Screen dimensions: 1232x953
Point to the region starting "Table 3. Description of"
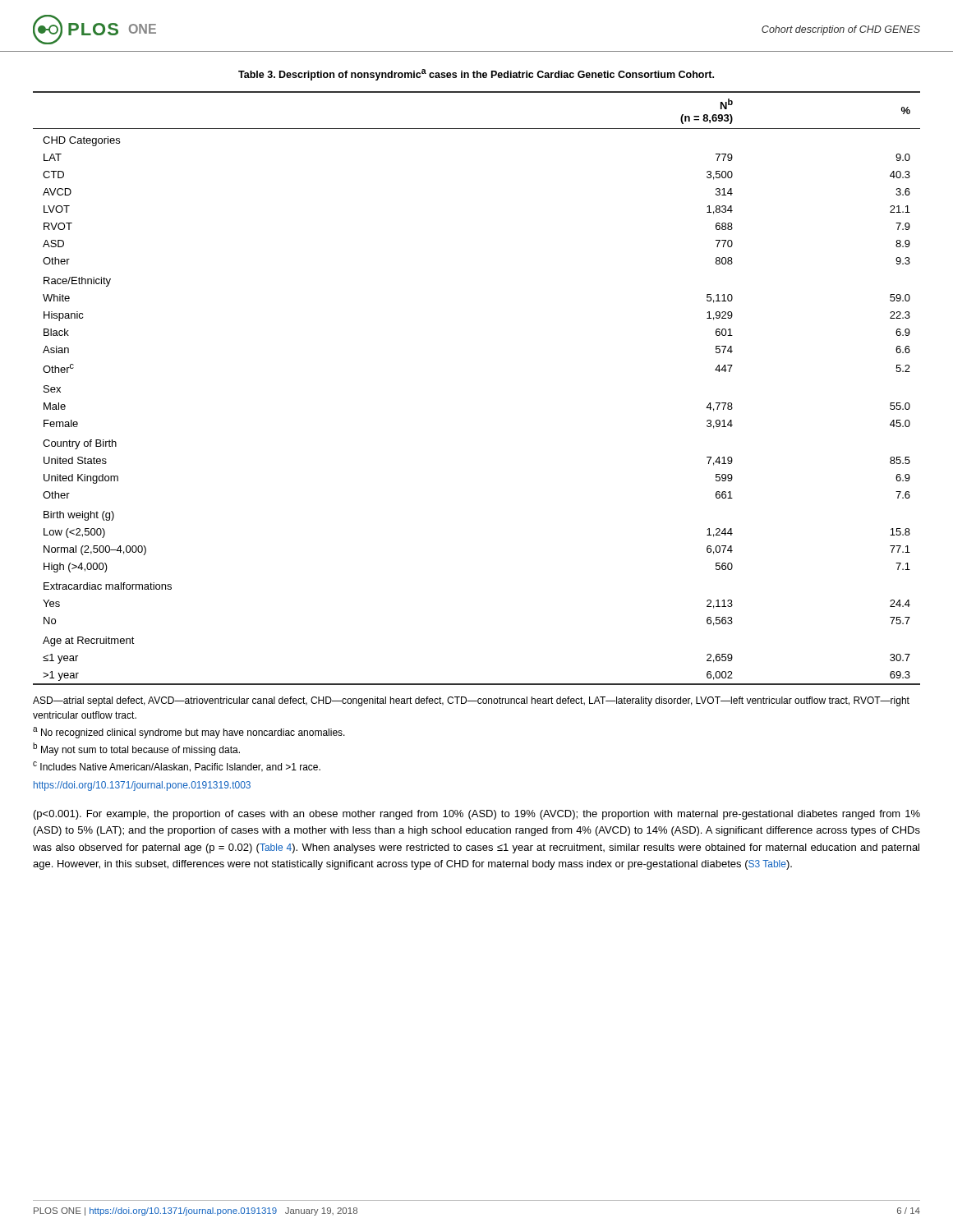pos(476,74)
